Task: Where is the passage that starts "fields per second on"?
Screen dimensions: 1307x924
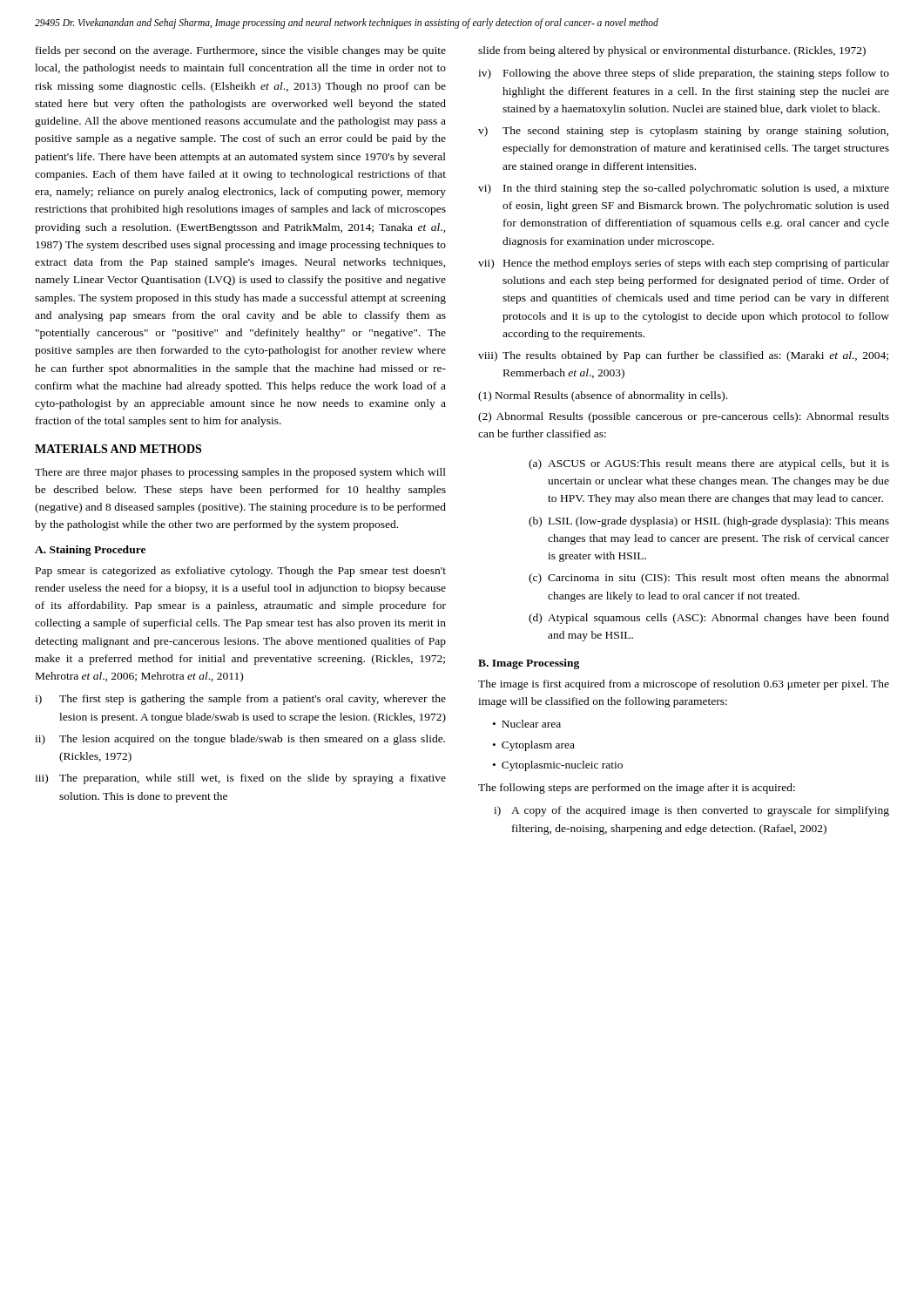Action: pyautogui.click(x=240, y=236)
